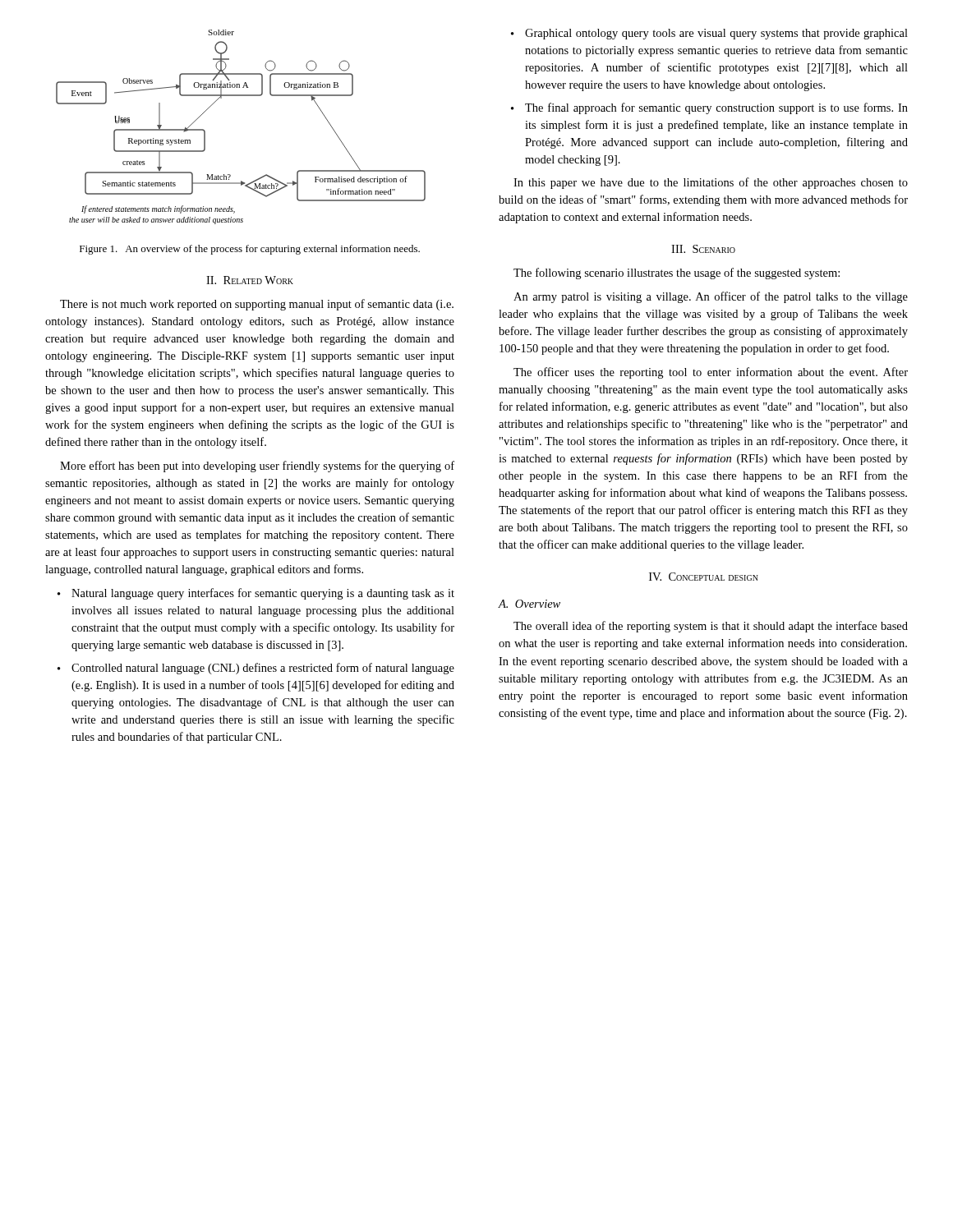Viewport: 953px width, 1232px height.
Task: Locate the text block starting "• Graphical ontology query"
Action: (x=709, y=59)
